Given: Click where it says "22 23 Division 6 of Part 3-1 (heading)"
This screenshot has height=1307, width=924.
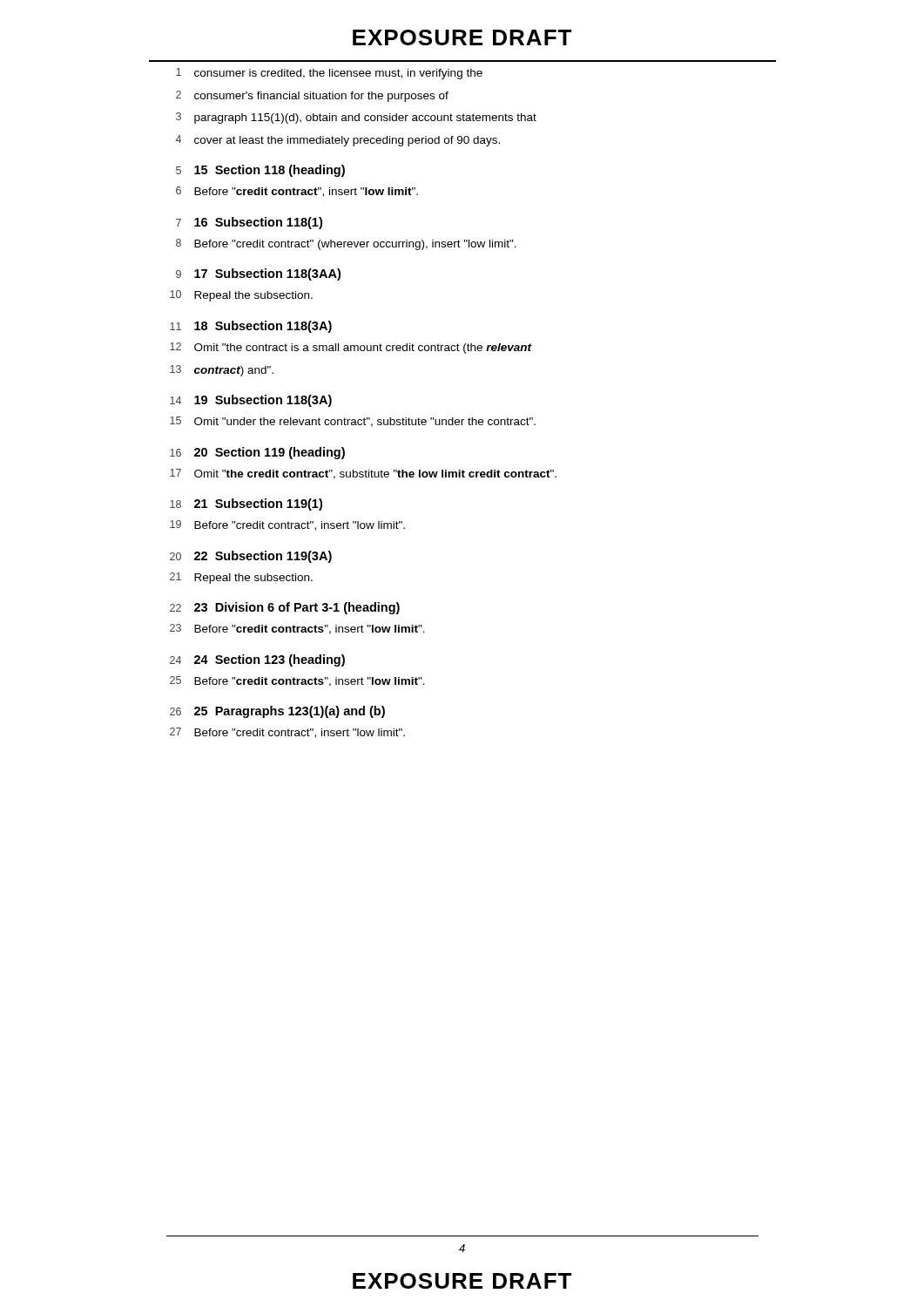Looking at the screenshot, I should pyautogui.click(x=285, y=608).
